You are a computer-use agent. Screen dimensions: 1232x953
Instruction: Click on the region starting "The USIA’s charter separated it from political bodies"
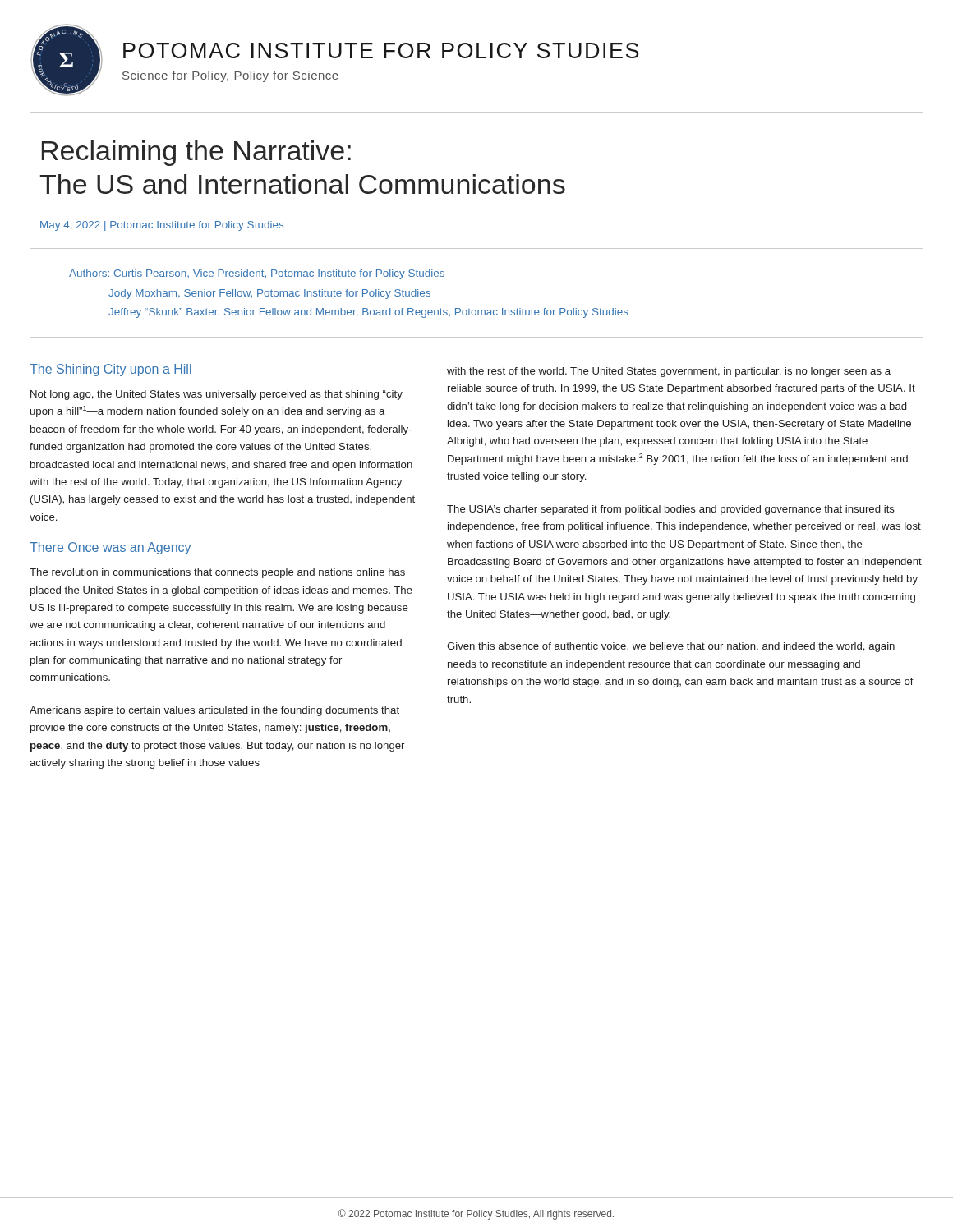[684, 561]
